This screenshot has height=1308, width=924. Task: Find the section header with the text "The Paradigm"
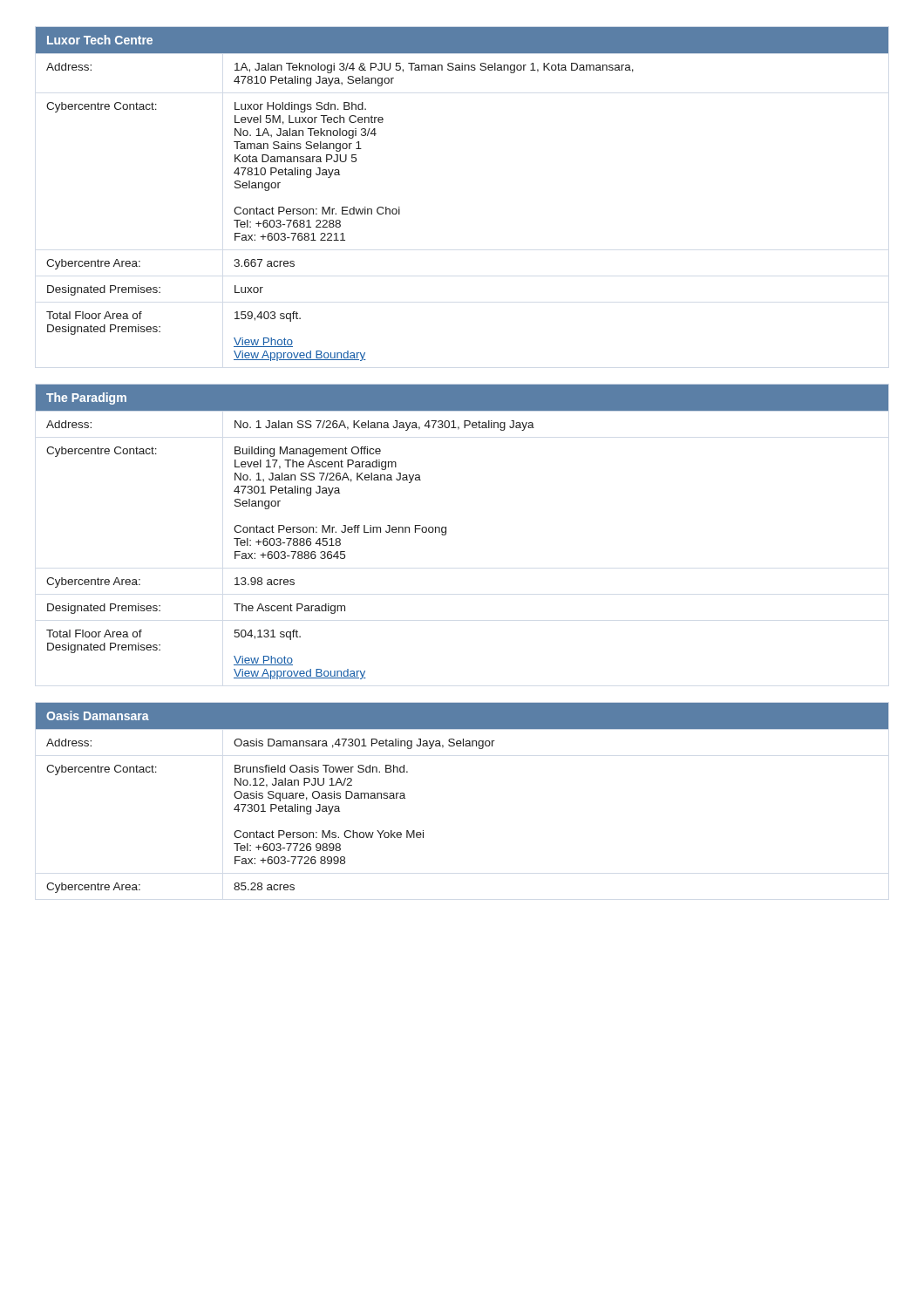pyautogui.click(x=87, y=398)
